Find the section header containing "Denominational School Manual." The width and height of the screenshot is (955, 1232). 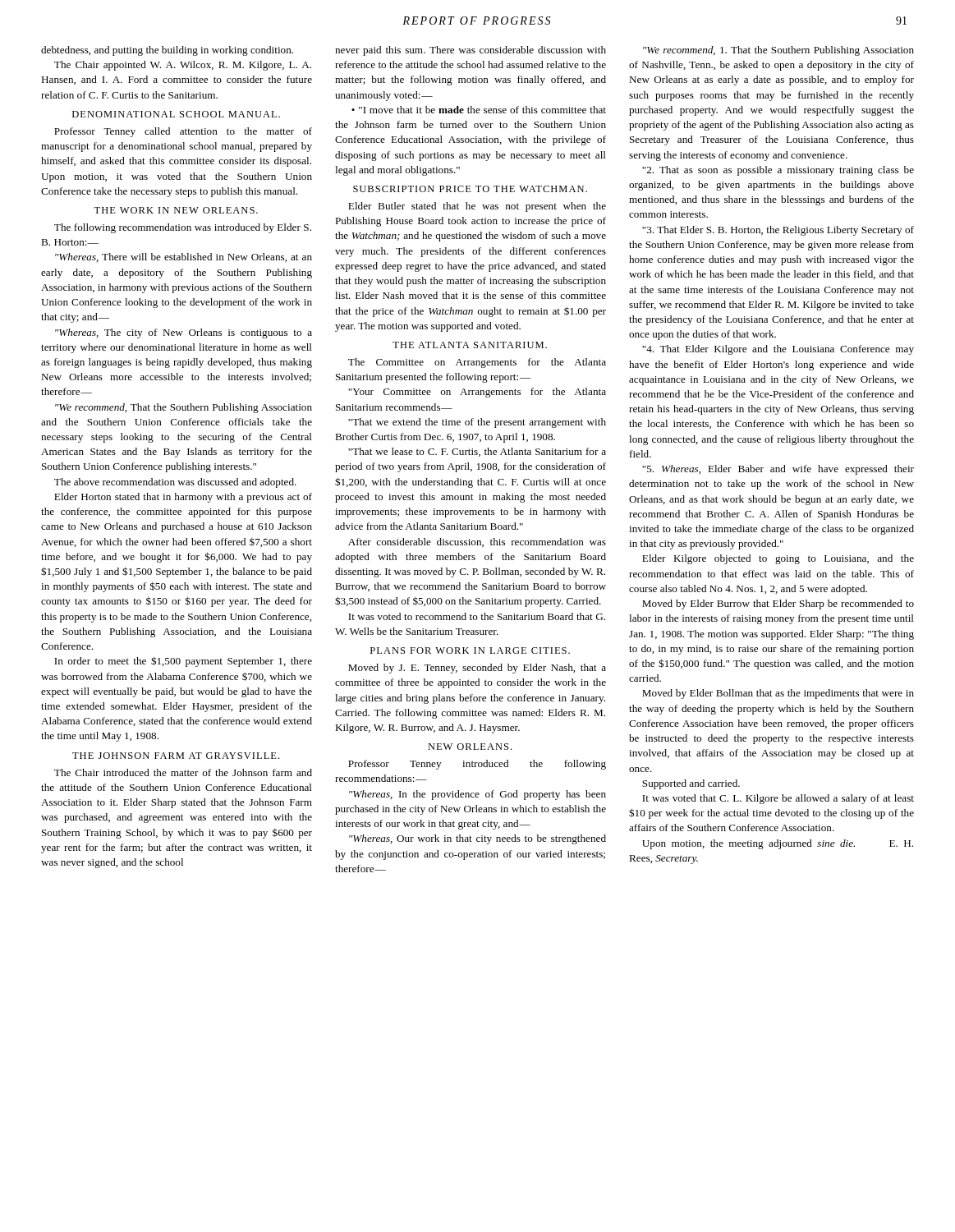click(177, 114)
